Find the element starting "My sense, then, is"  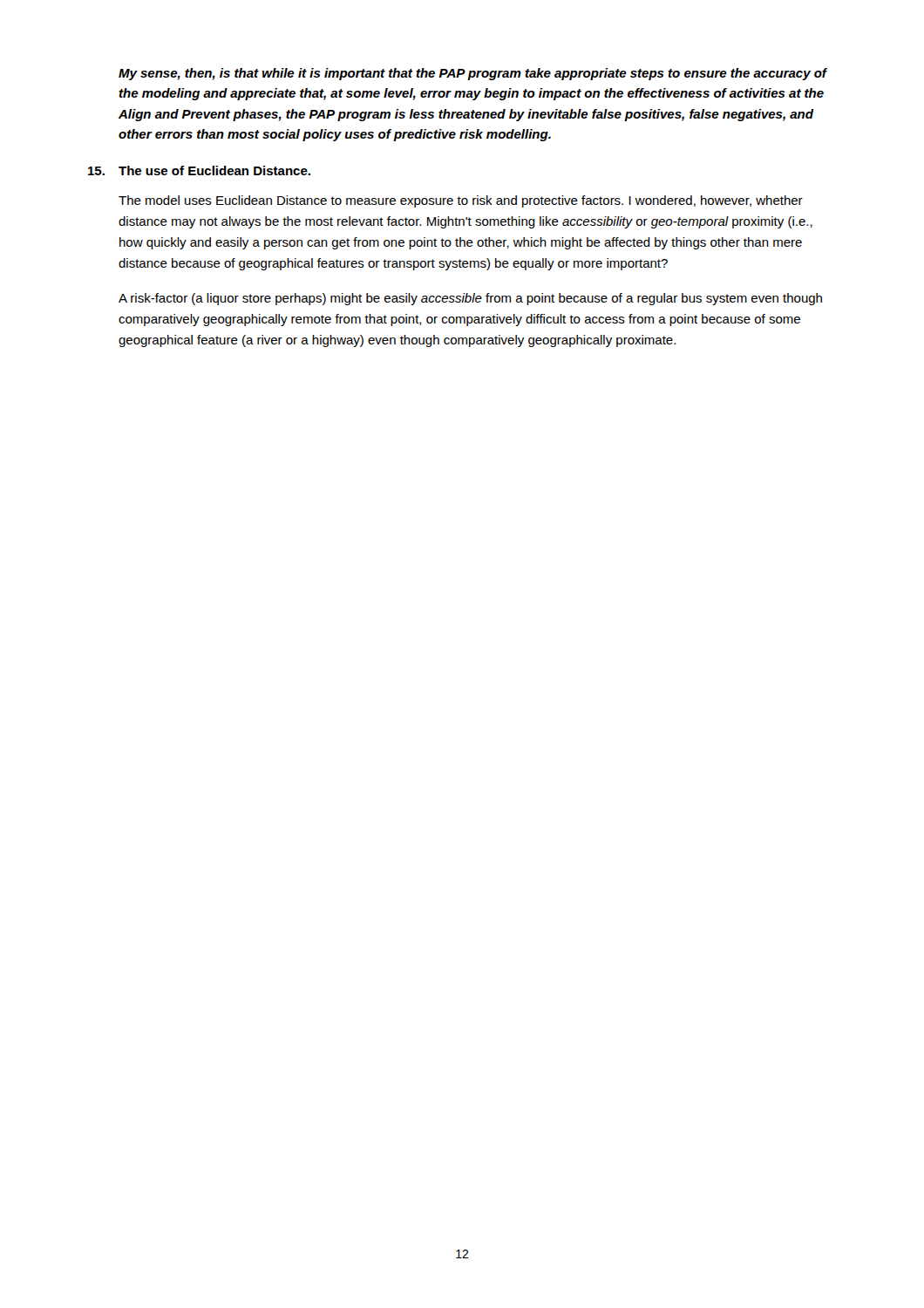pos(472,103)
